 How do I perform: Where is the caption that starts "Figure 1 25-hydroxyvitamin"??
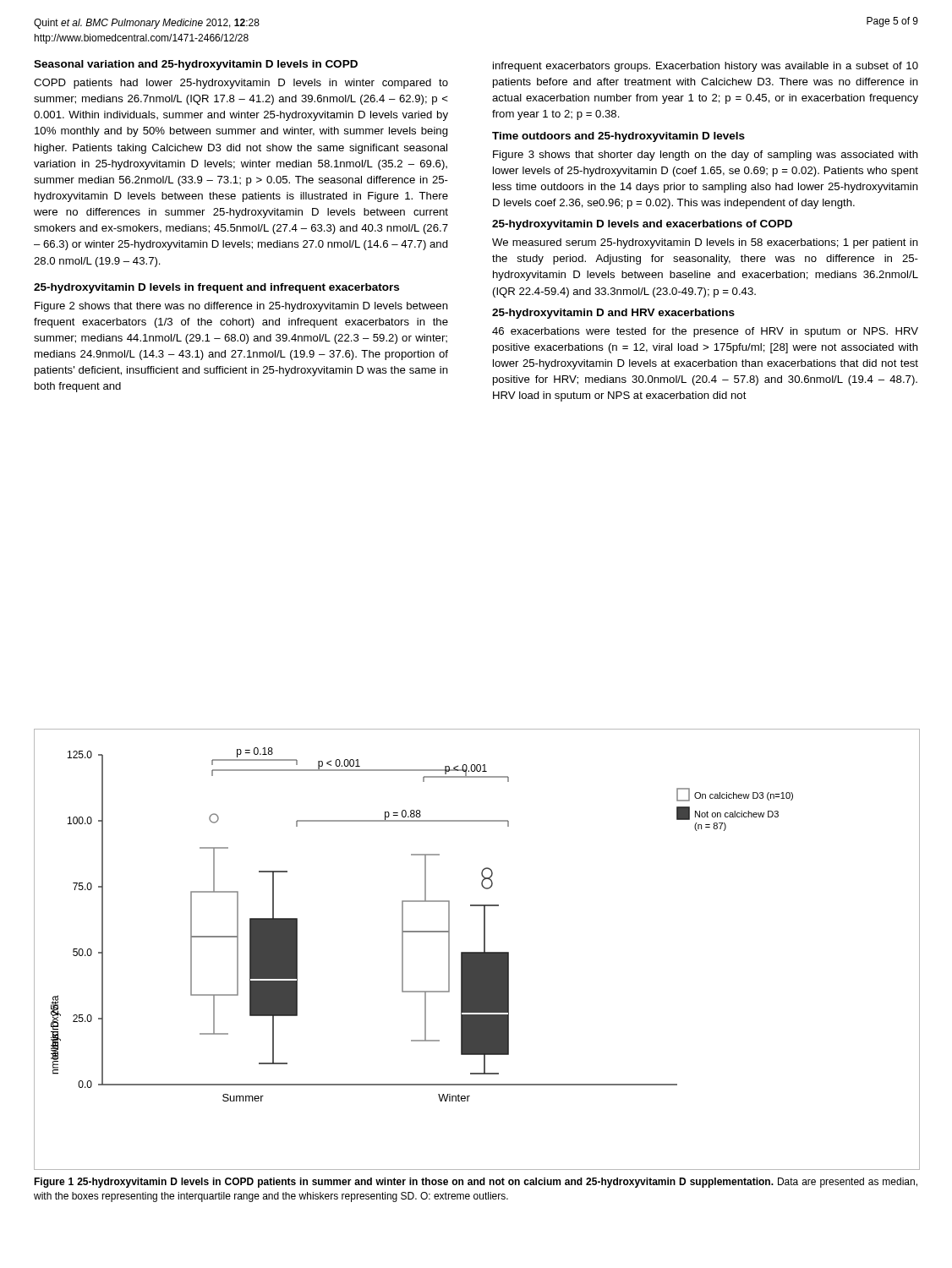coord(476,1189)
